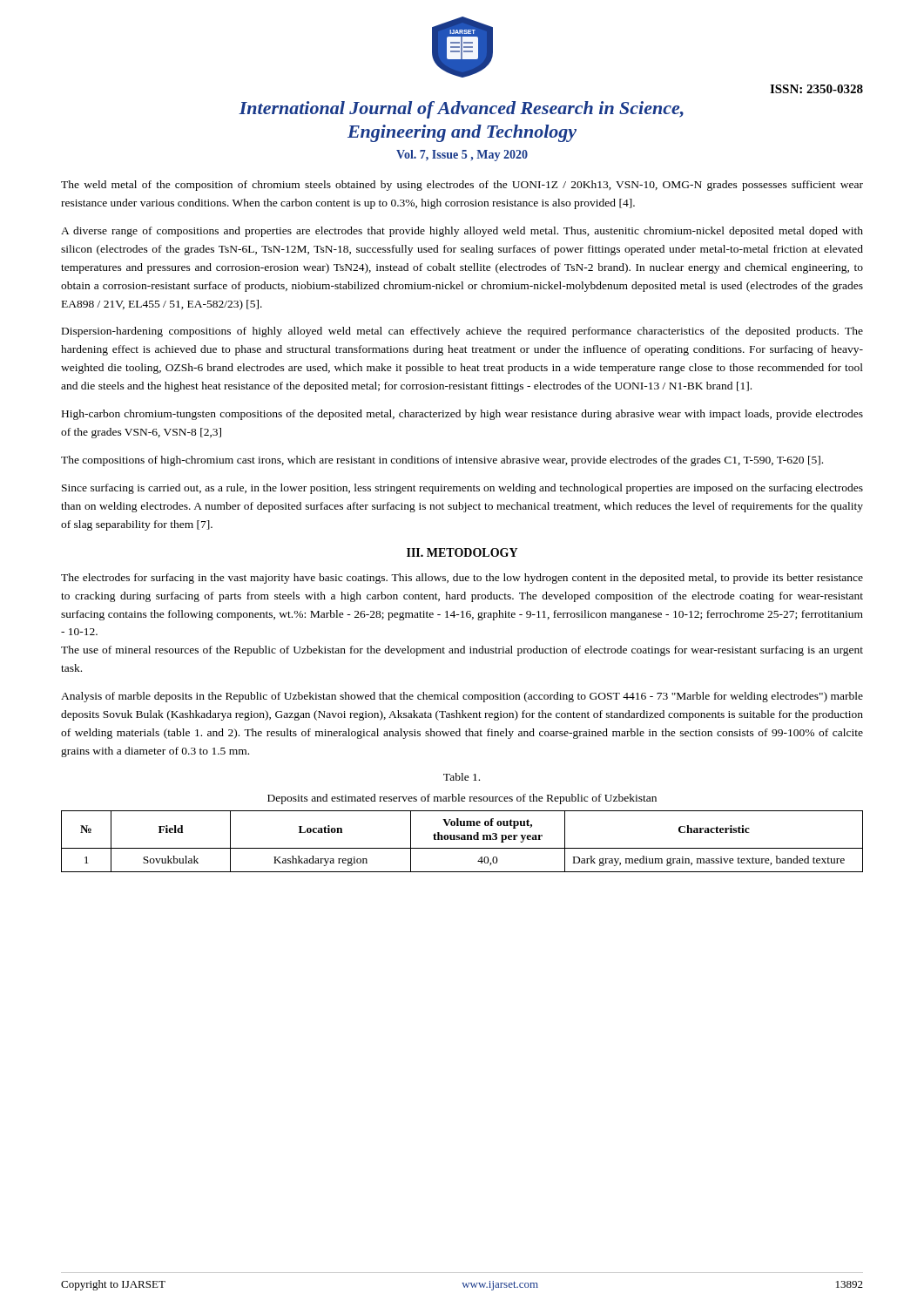
Task: Point to the passage starting "Since surfacing is carried out, as a rule,"
Action: [x=462, y=506]
